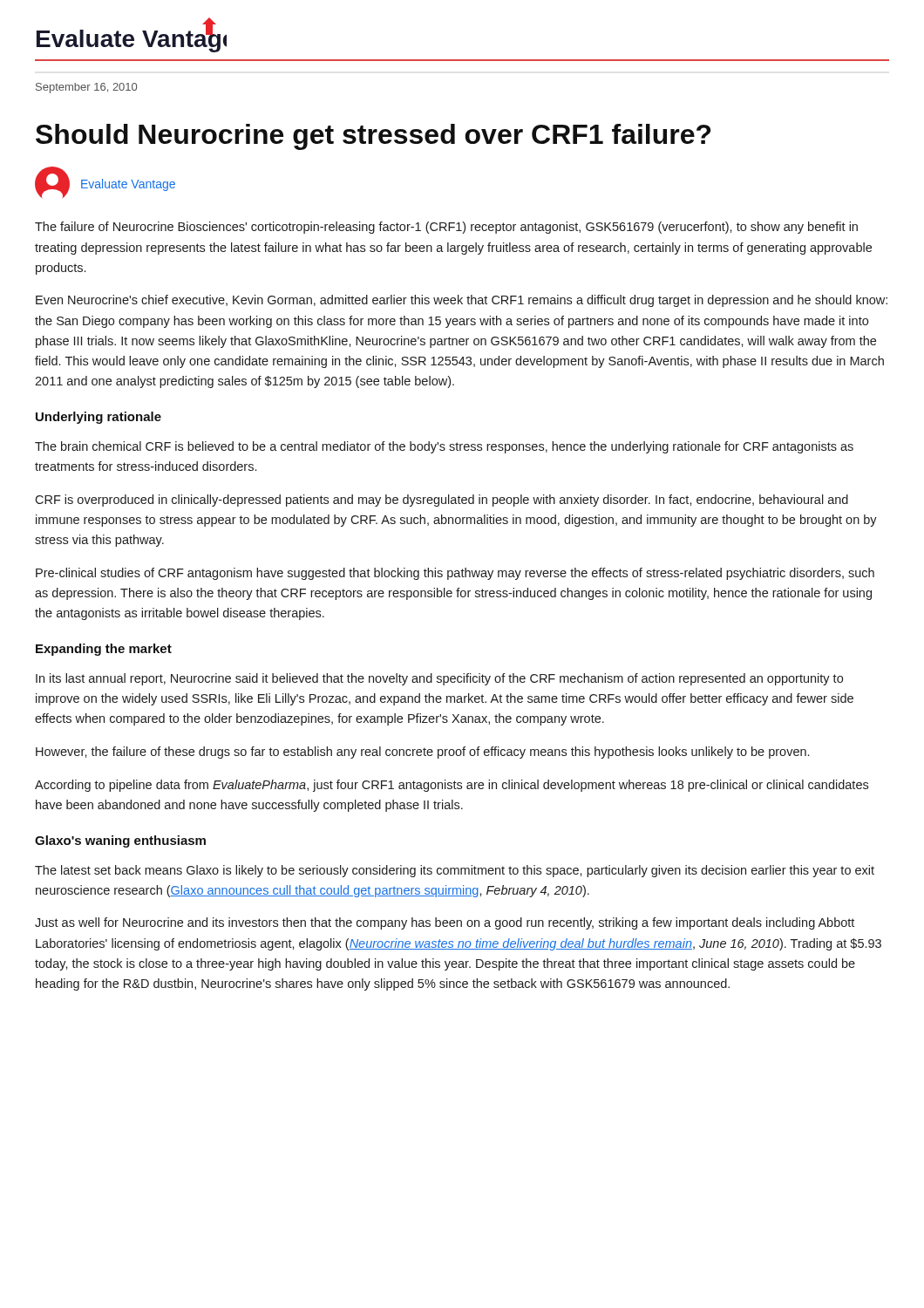Locate the text "Glaxo's waning enthusiasm"
Screen dimensions: 1308x924
[121, 840]
